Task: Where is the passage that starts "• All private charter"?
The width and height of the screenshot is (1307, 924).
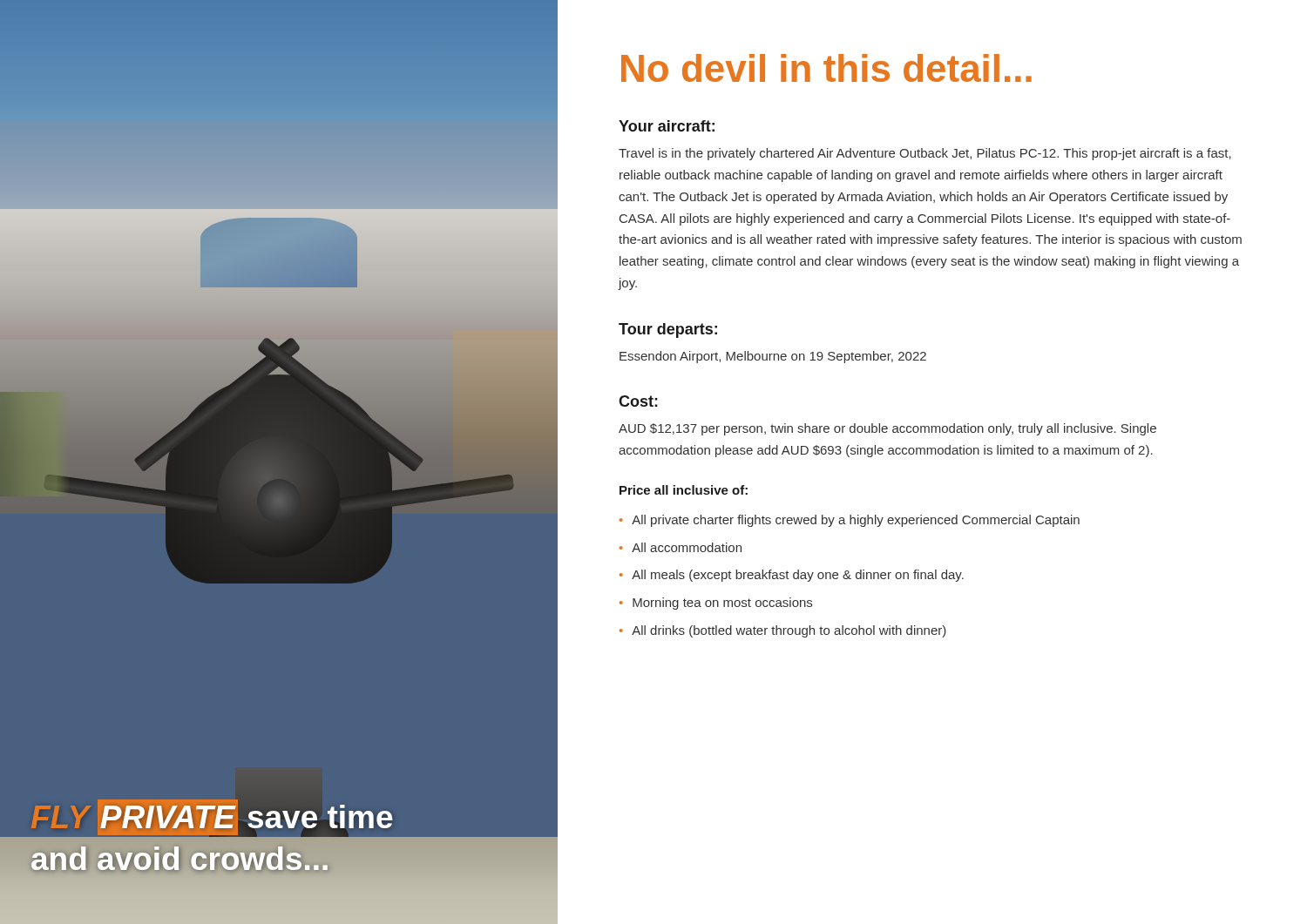Action: point(849,520)
